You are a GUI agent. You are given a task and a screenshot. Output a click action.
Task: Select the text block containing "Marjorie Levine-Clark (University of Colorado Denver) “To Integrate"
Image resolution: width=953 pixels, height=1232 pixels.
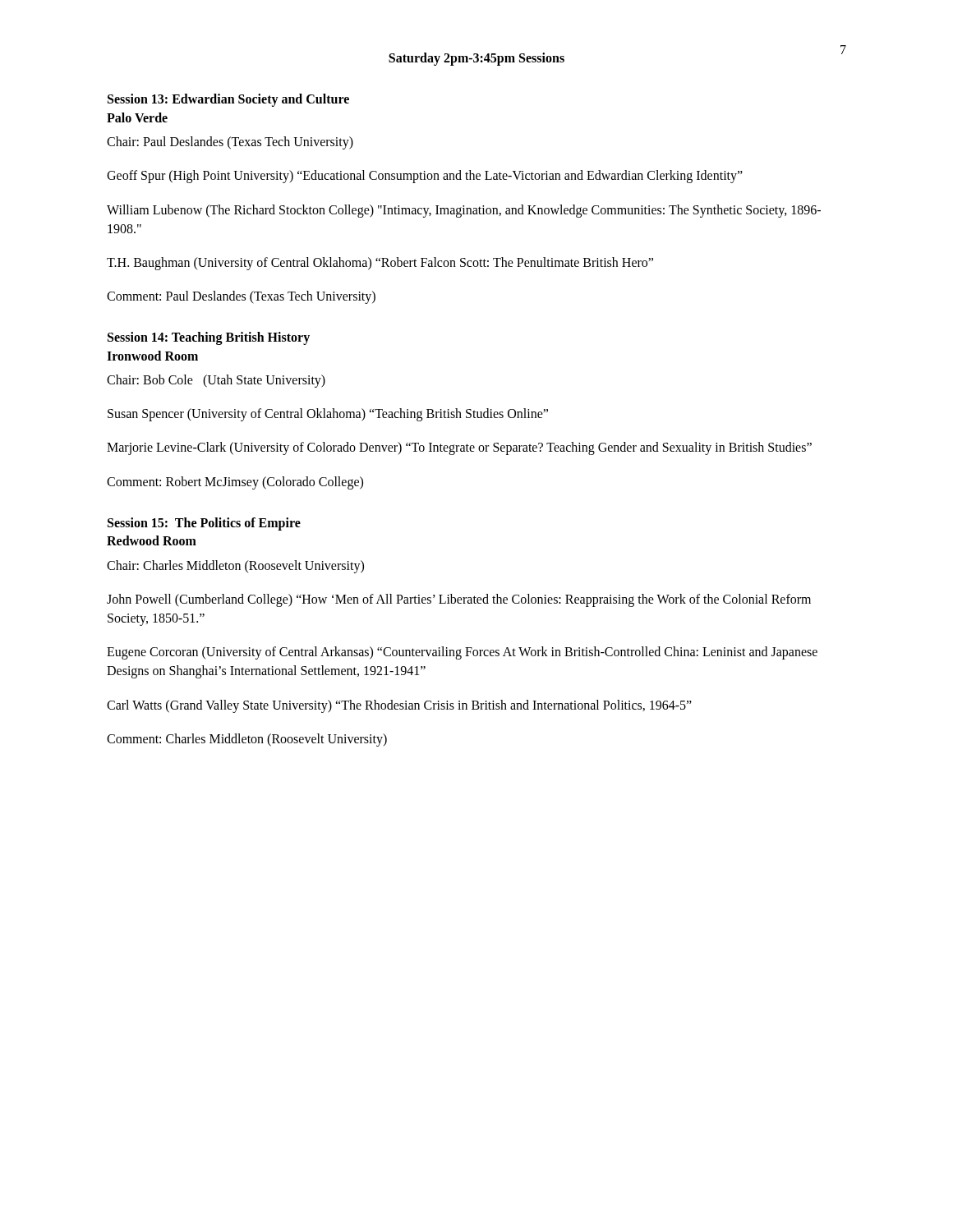[459, 448]
